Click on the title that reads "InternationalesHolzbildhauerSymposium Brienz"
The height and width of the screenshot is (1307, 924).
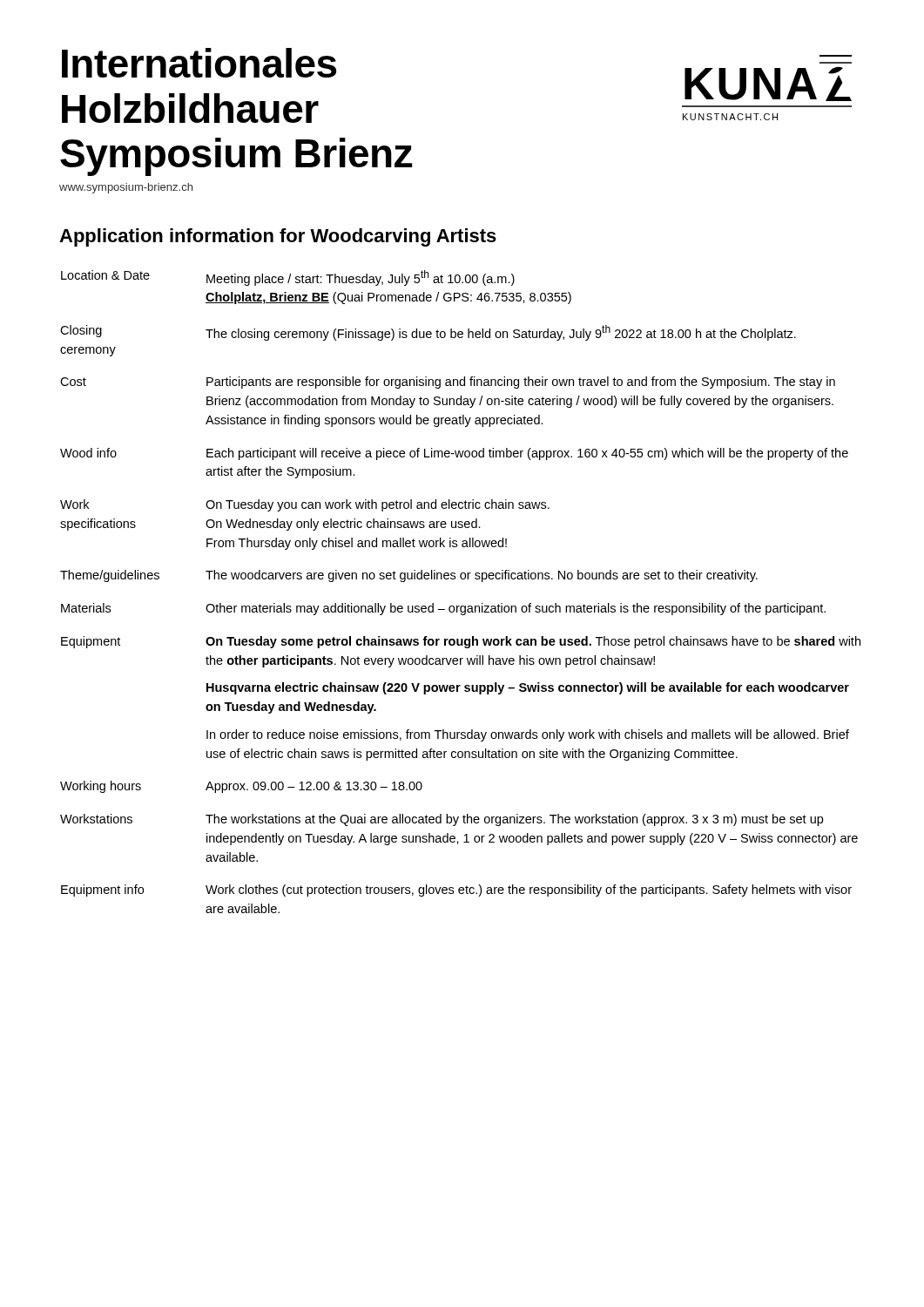coord(236,109)
